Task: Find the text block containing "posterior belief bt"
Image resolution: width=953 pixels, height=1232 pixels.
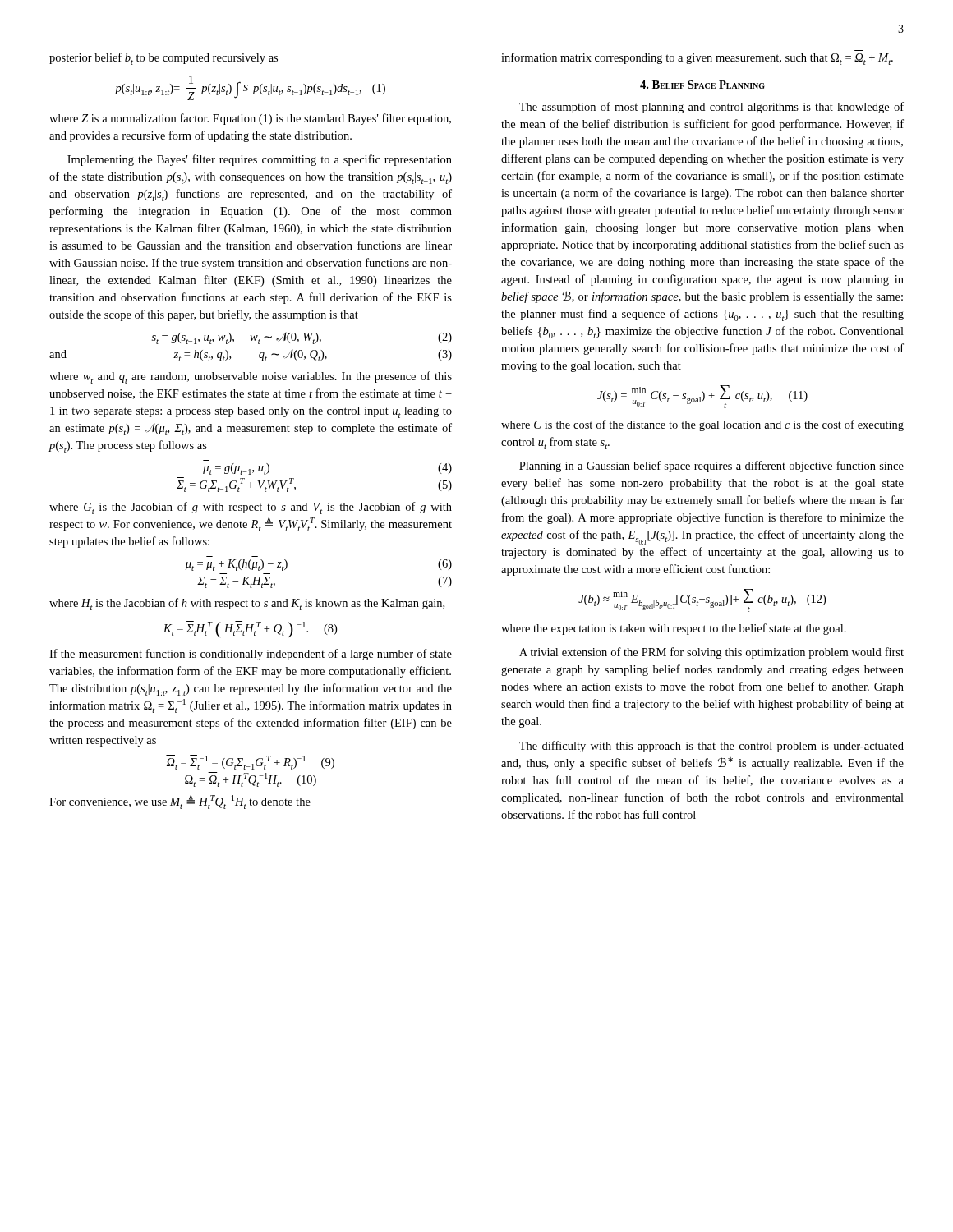Action: tap(251, 58)
